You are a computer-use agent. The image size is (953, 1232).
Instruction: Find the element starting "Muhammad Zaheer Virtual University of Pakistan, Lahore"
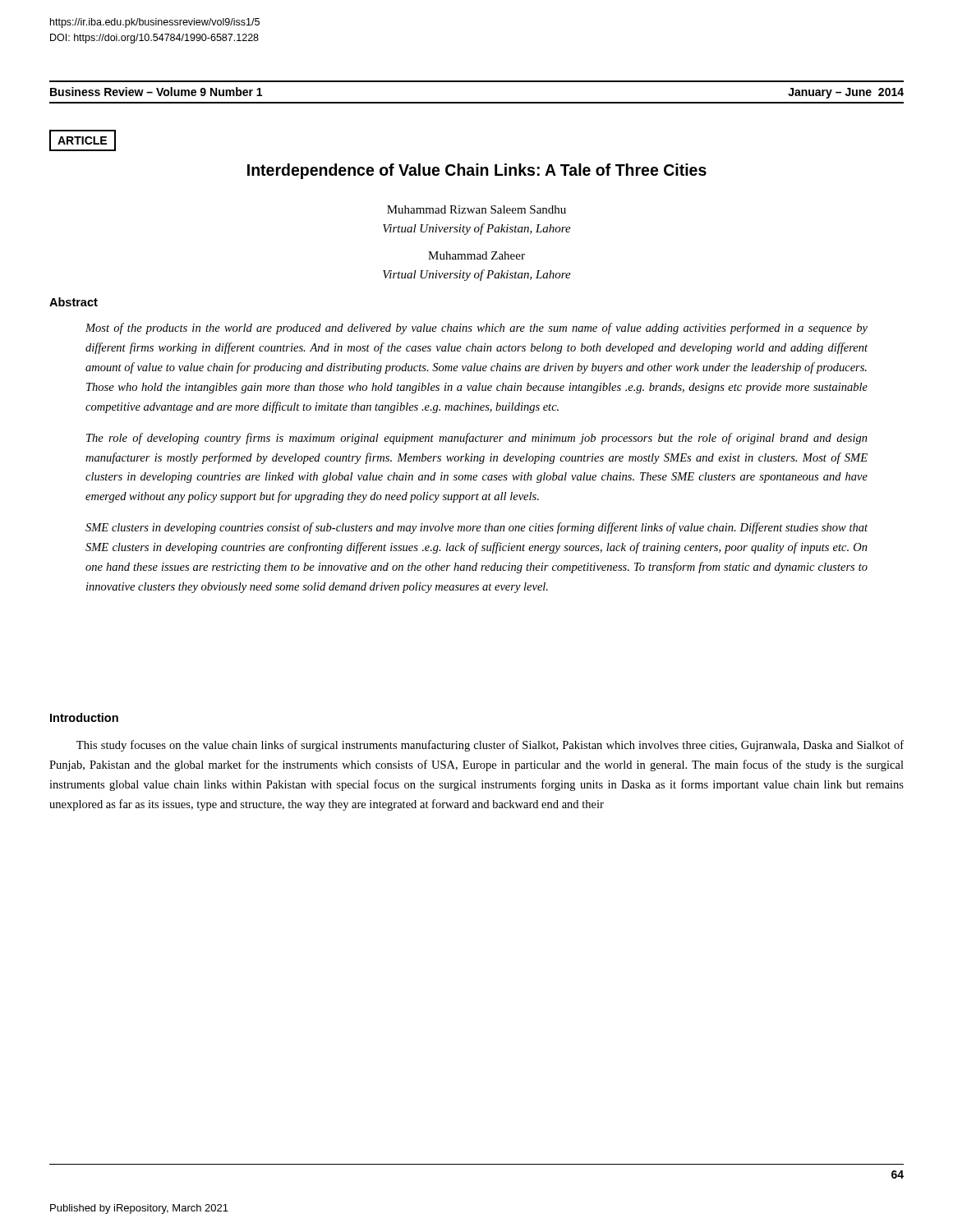pos(476,265)
